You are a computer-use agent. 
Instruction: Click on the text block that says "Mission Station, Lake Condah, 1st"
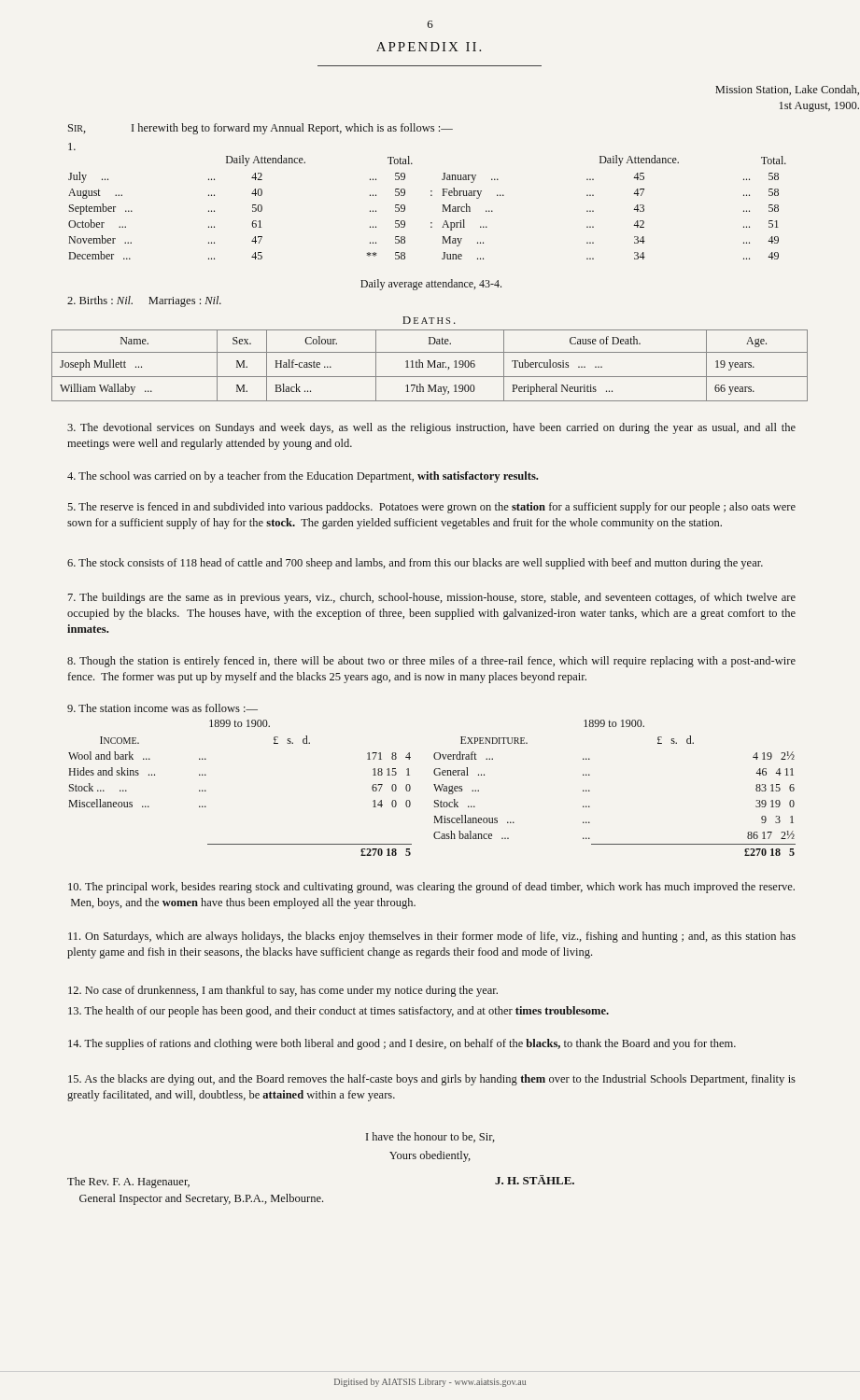coord(788,98)
